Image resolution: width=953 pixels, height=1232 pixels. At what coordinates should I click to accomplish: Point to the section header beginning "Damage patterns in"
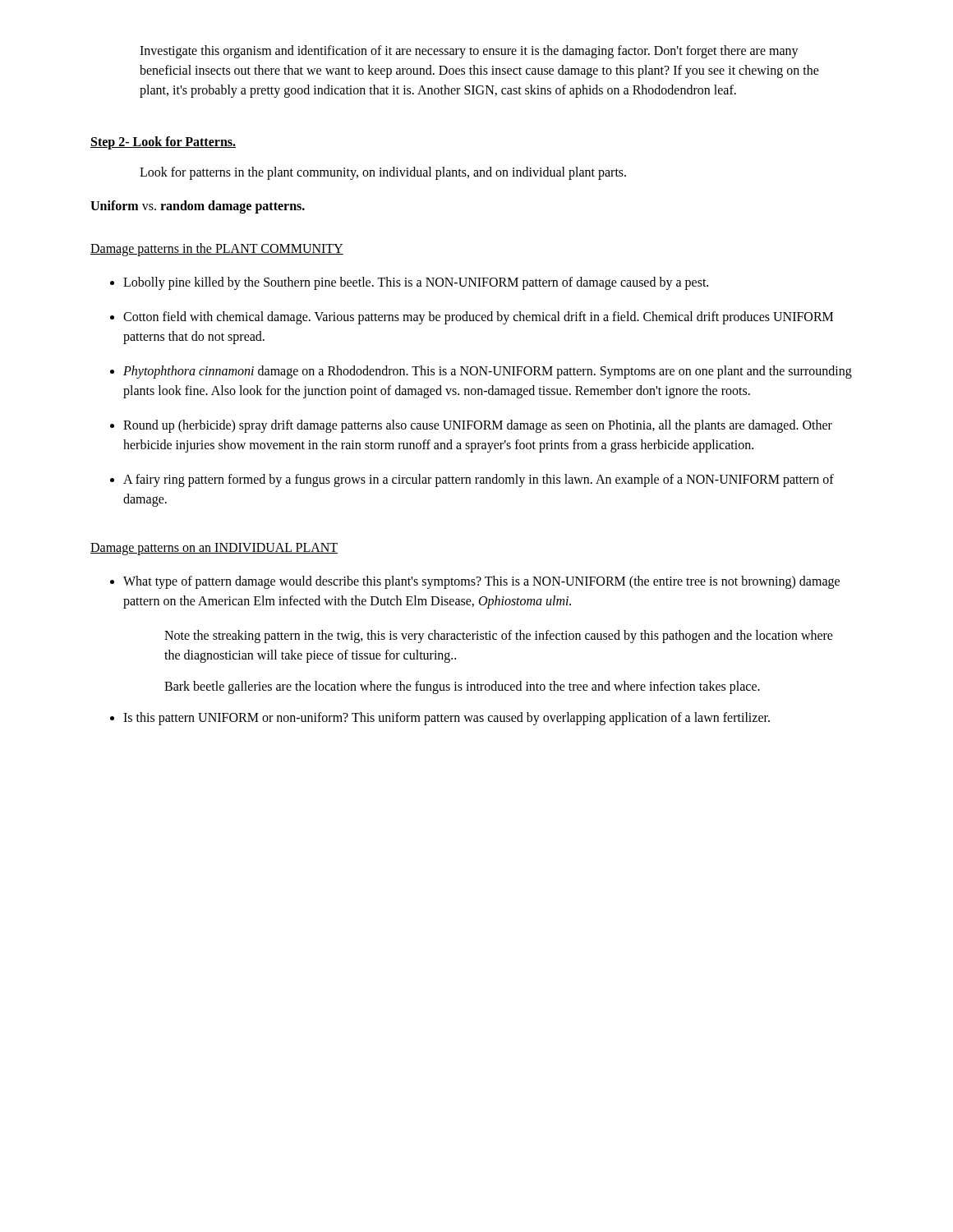(217, 249)
